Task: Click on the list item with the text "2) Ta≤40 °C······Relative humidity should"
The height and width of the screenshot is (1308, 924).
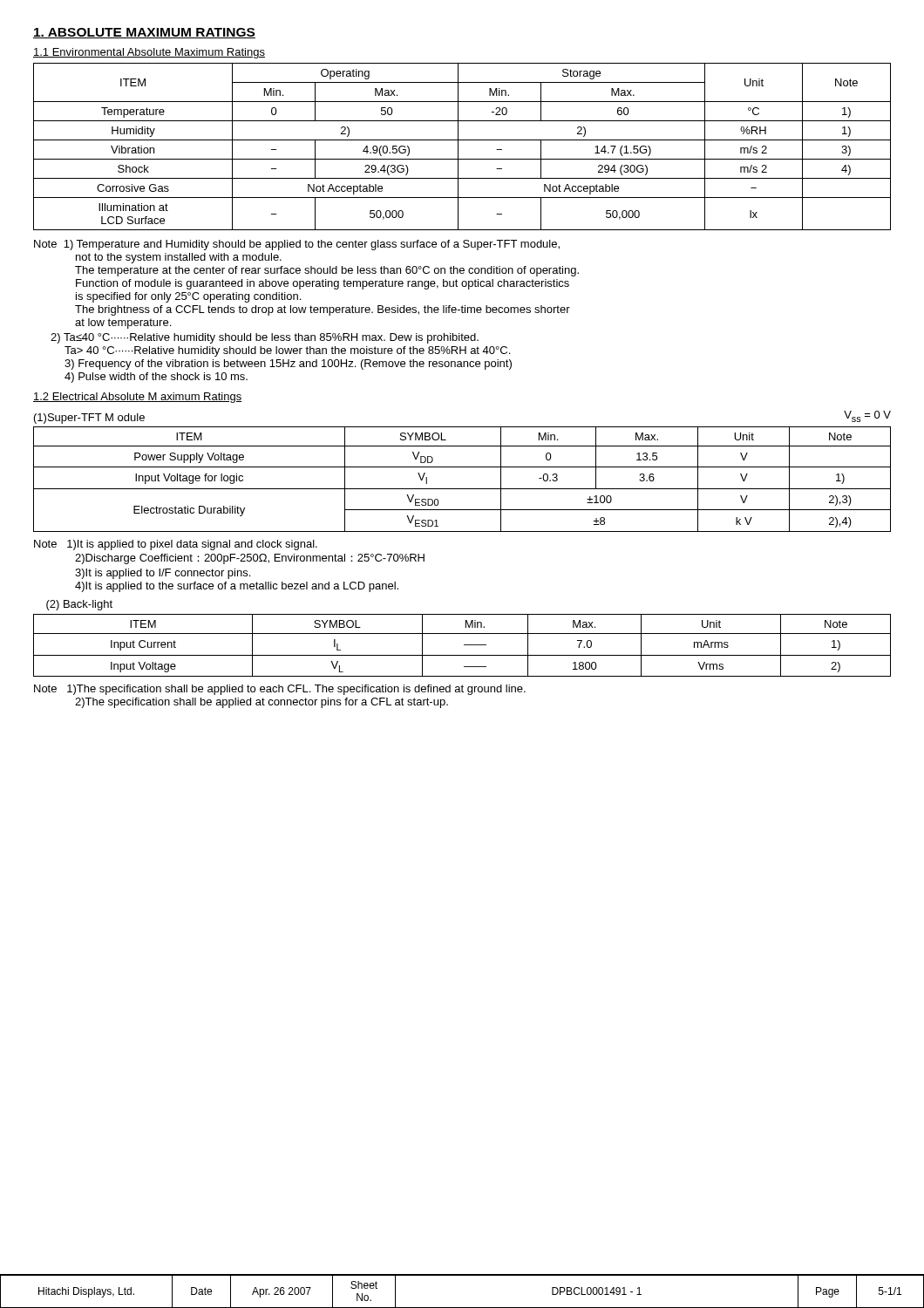Action: [x=265, y=337]
